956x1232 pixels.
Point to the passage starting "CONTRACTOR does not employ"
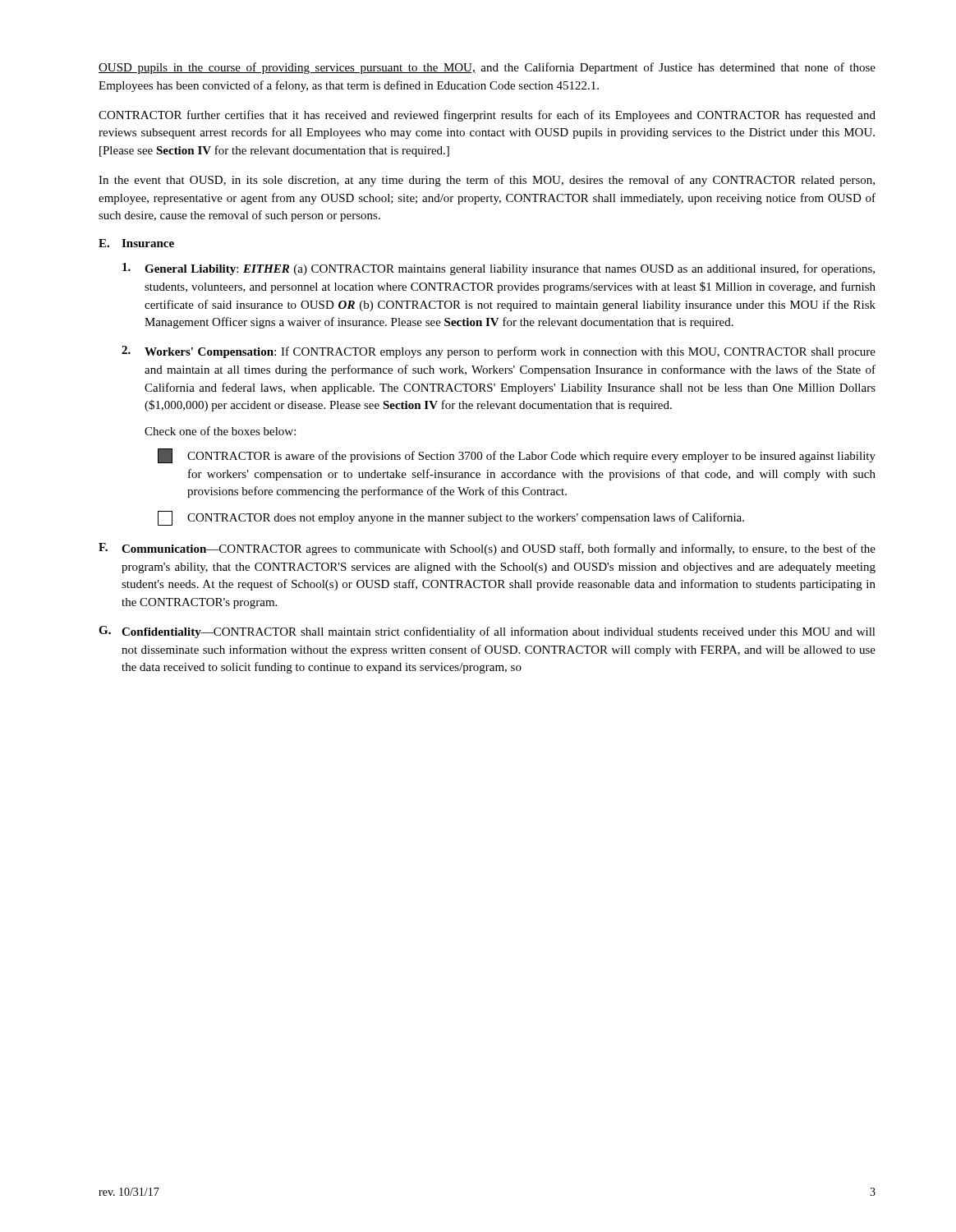click(517, 518)
